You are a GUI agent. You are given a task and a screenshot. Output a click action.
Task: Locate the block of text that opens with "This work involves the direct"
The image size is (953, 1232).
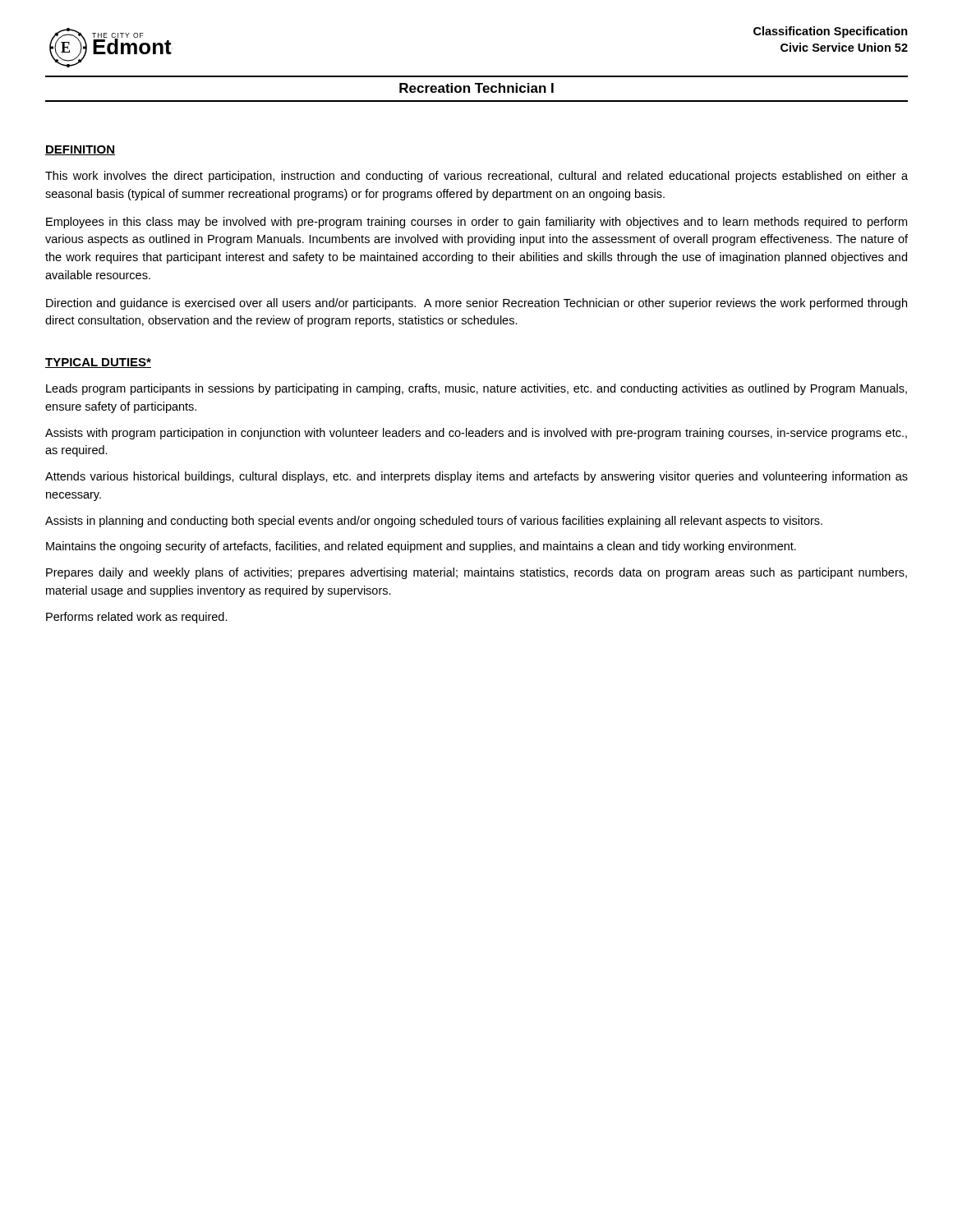tap(476, 185)
